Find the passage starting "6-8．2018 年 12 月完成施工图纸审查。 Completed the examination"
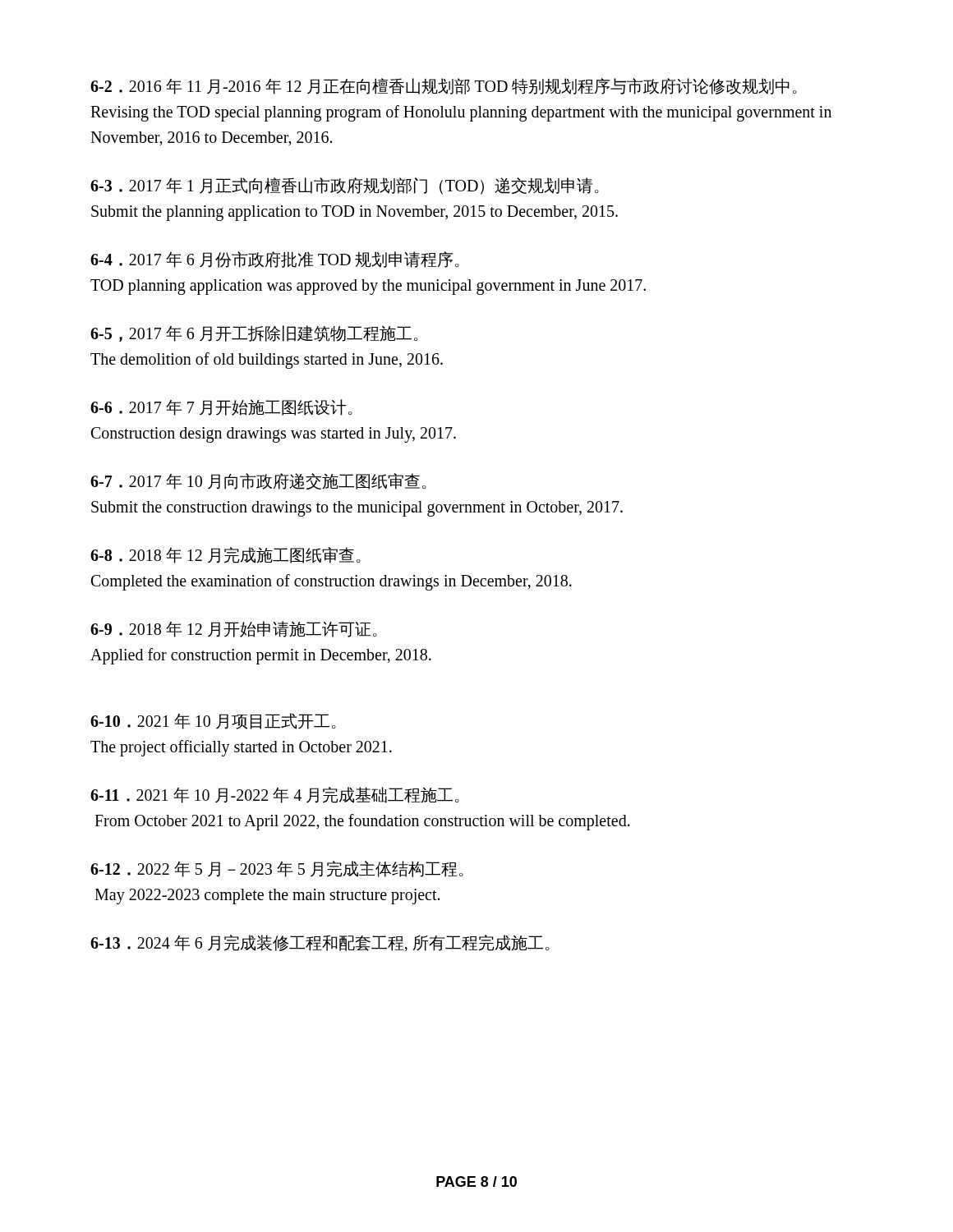This screenshot has width=953, height=1232. point(476,568)
